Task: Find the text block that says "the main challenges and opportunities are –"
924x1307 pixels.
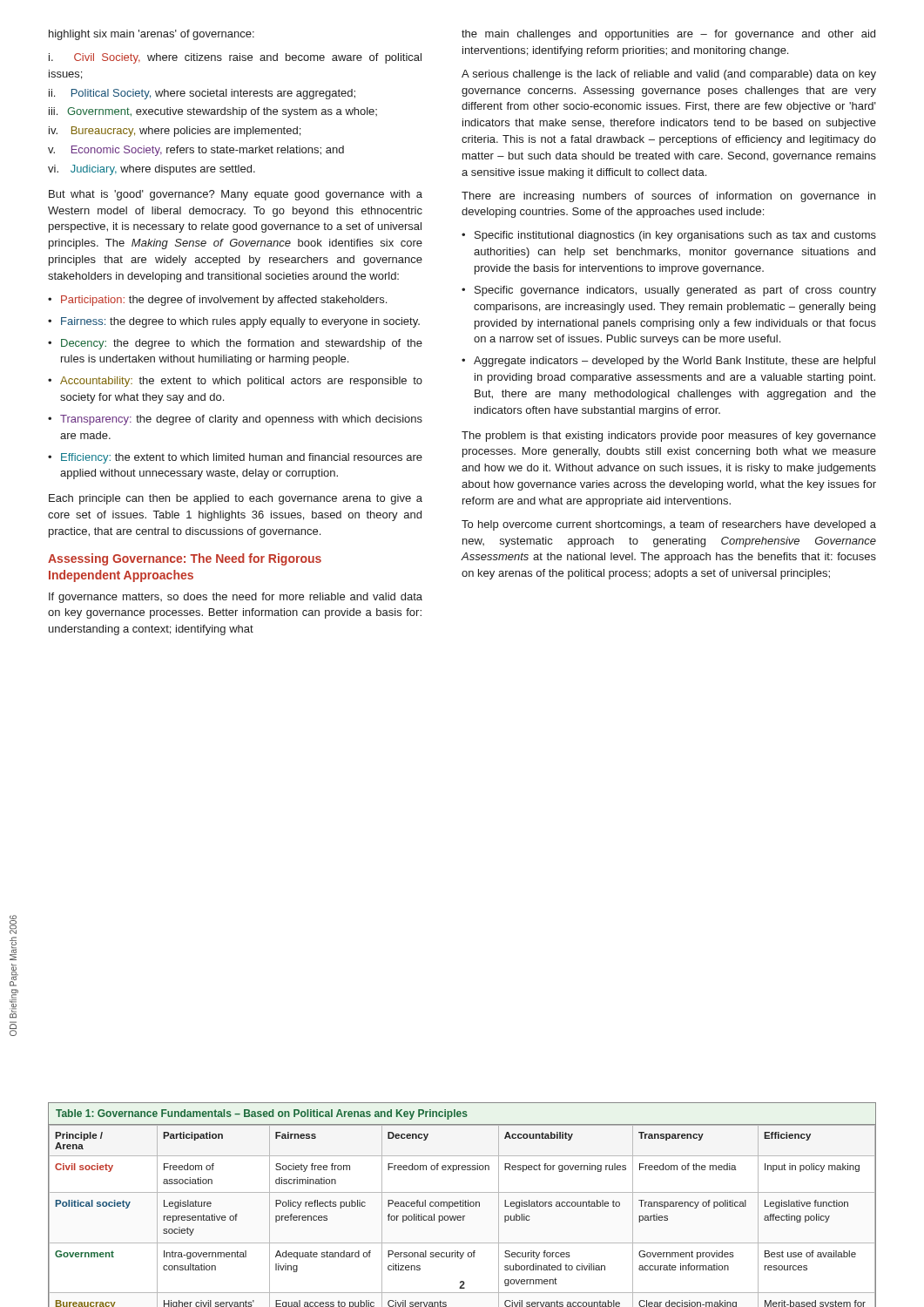Action: [x=669, y=123]
